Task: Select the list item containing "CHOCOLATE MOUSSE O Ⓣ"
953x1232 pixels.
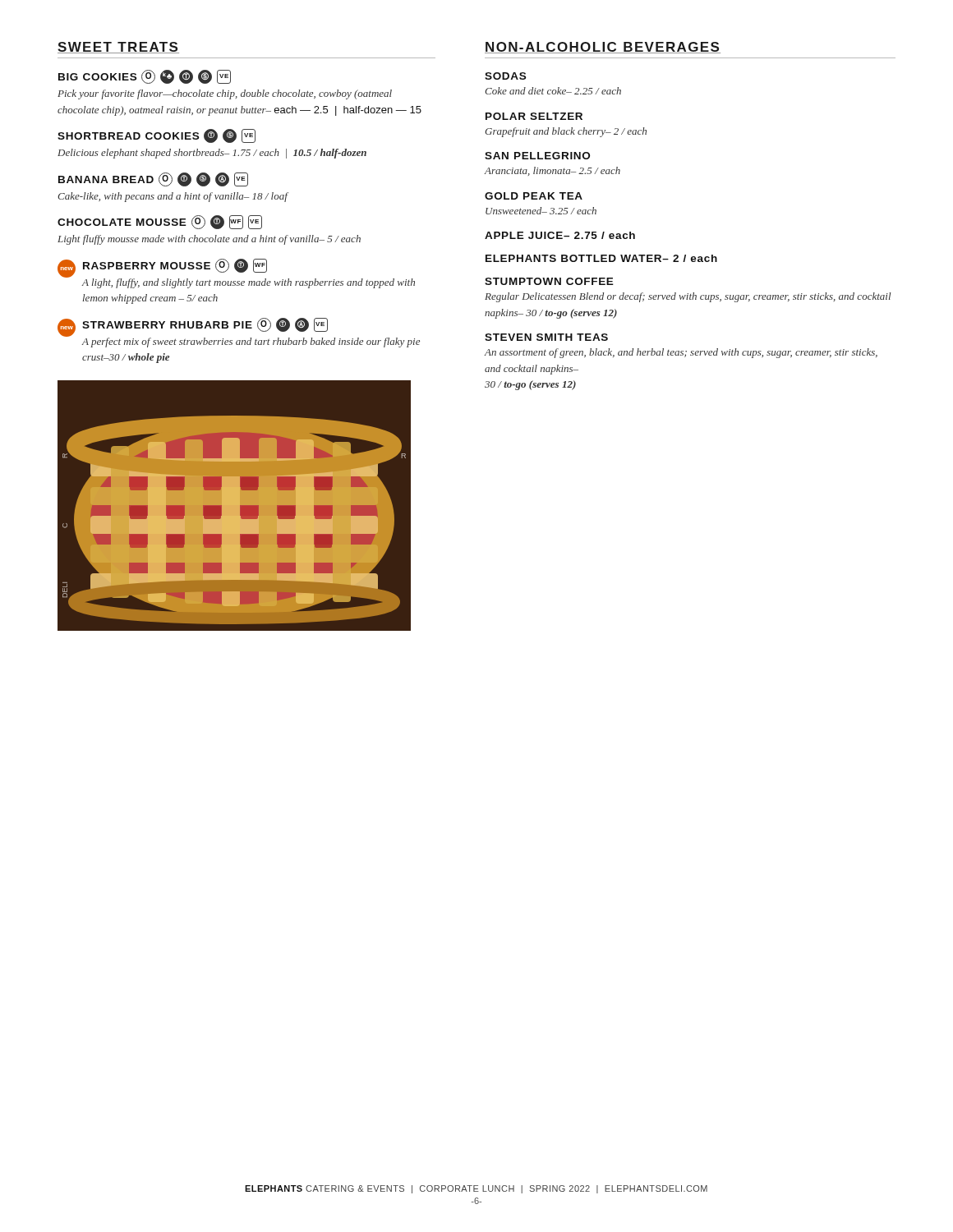Action: (246, 231)
